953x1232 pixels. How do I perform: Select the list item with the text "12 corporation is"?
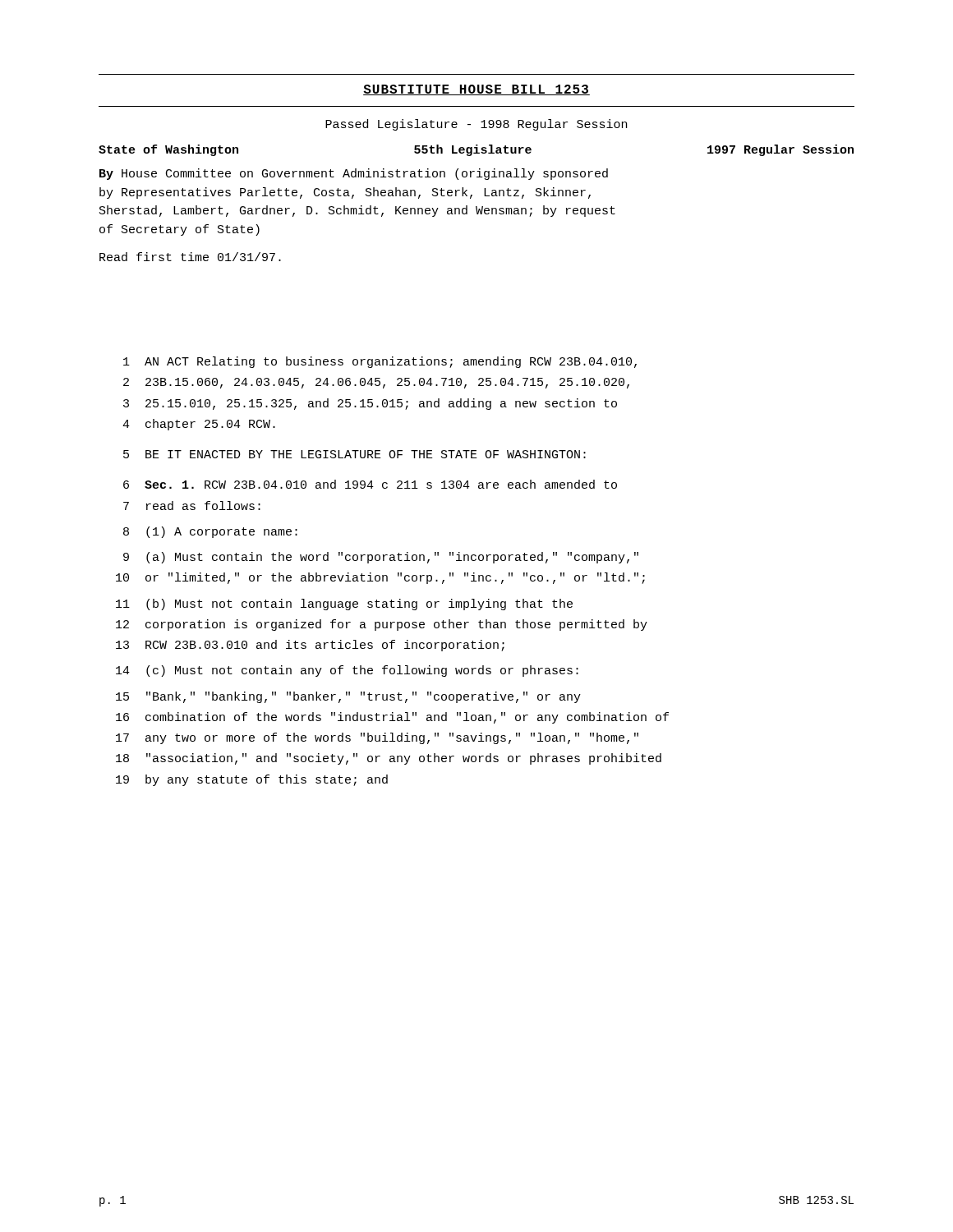pos(476,625)
